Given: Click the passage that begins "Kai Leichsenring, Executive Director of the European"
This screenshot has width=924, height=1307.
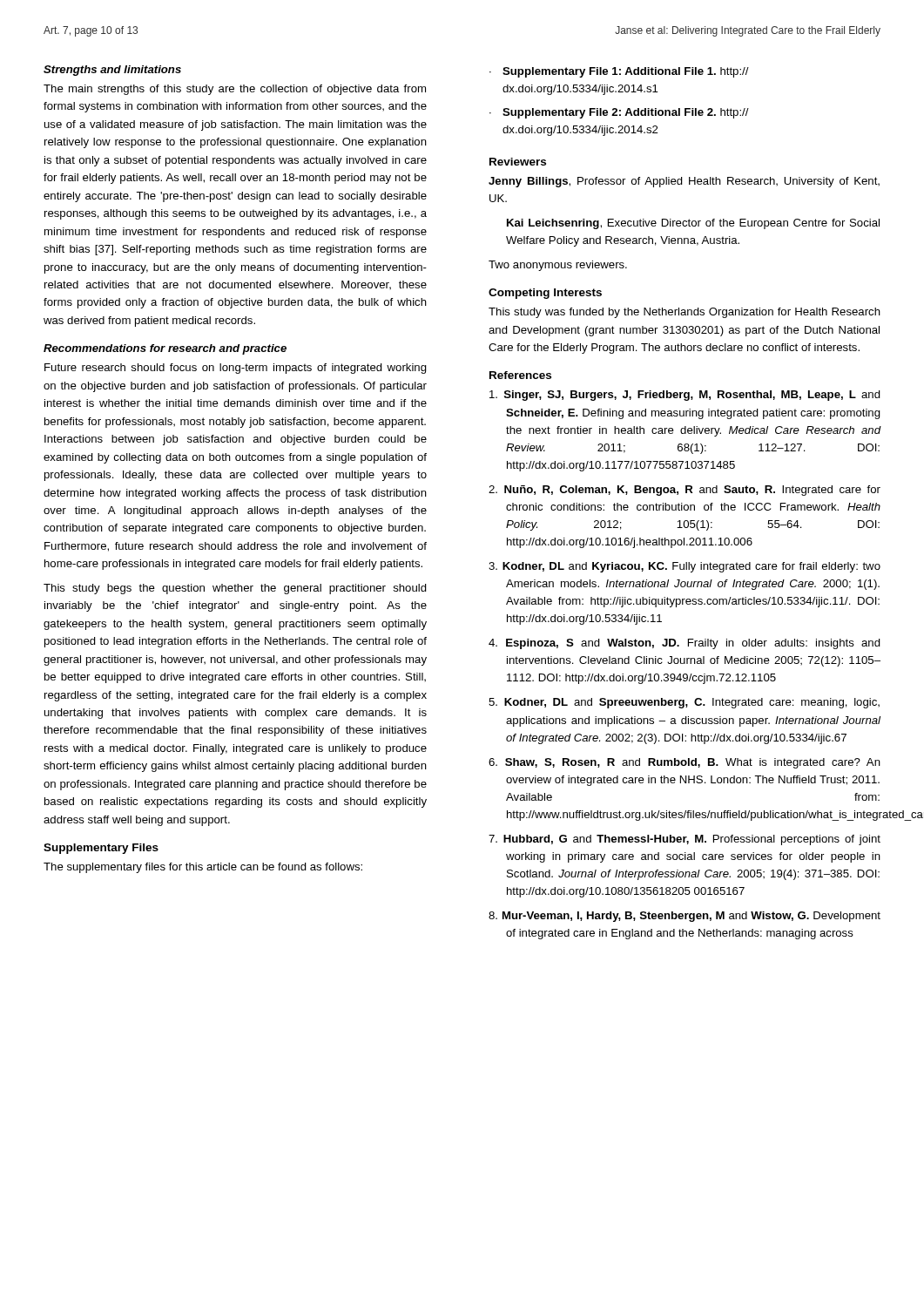Looking at the screenshot, I should point(693,232).
